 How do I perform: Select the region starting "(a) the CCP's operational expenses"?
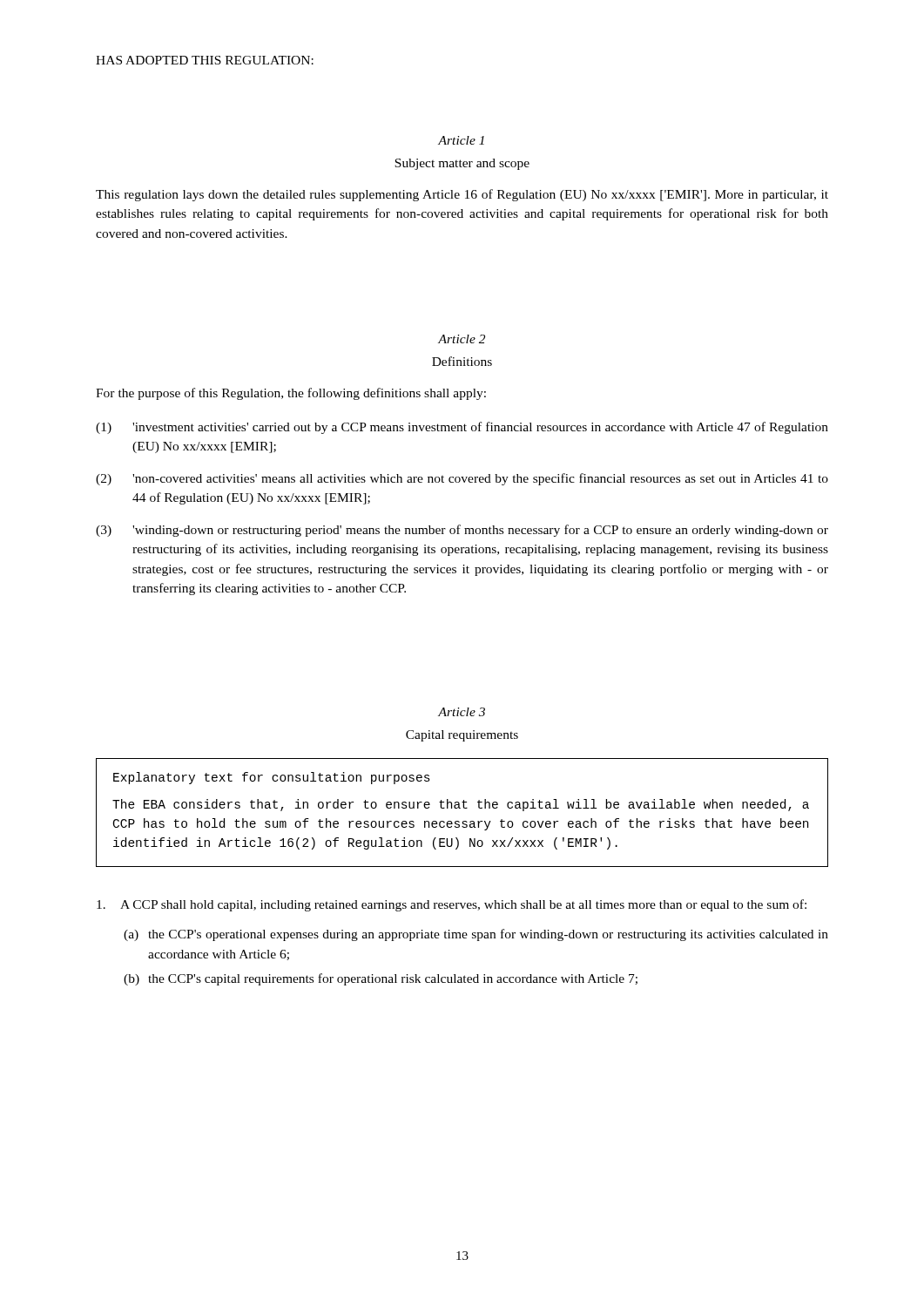tap(476, 944)
